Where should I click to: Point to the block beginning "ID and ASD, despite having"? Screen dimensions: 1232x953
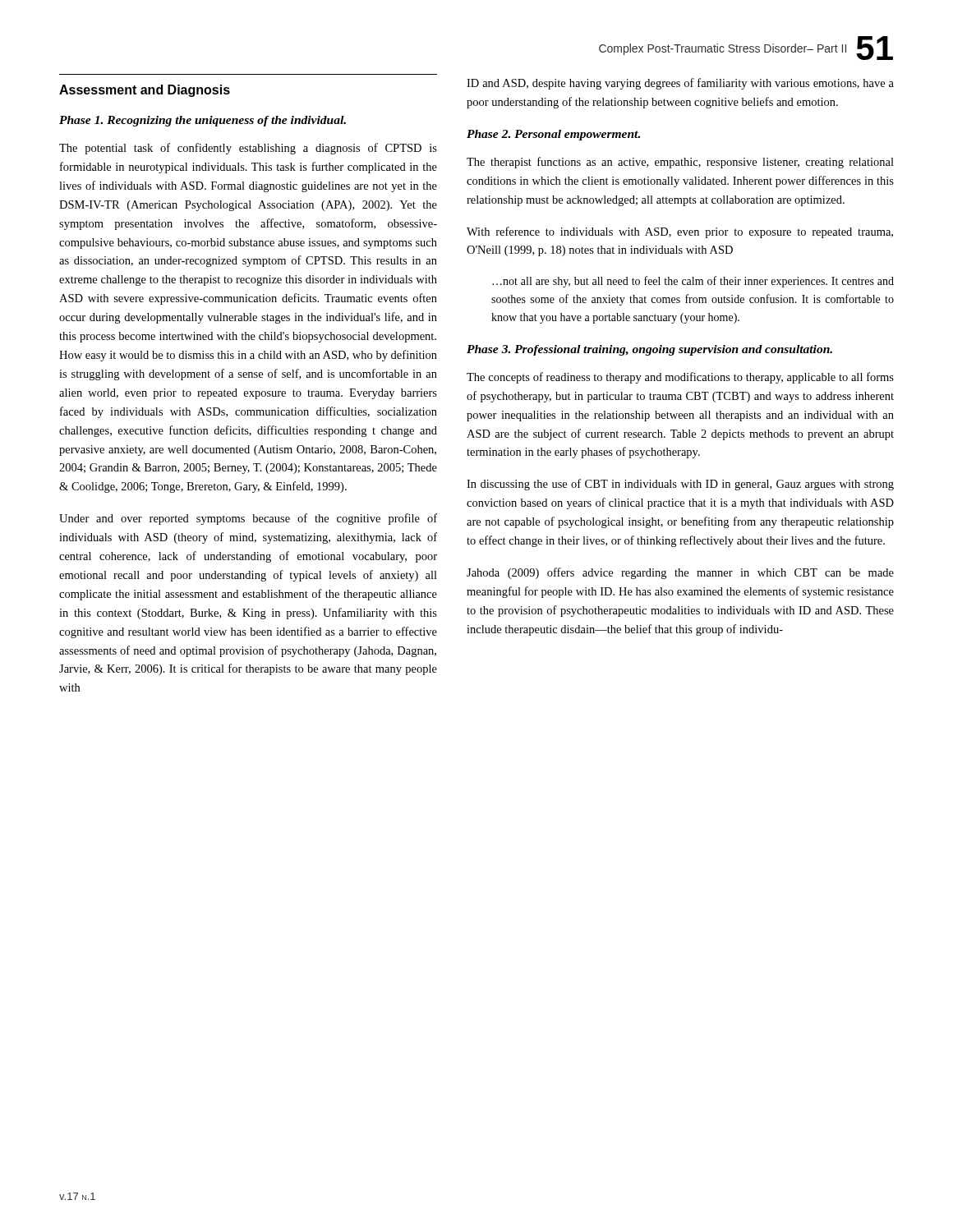(680, 92)
